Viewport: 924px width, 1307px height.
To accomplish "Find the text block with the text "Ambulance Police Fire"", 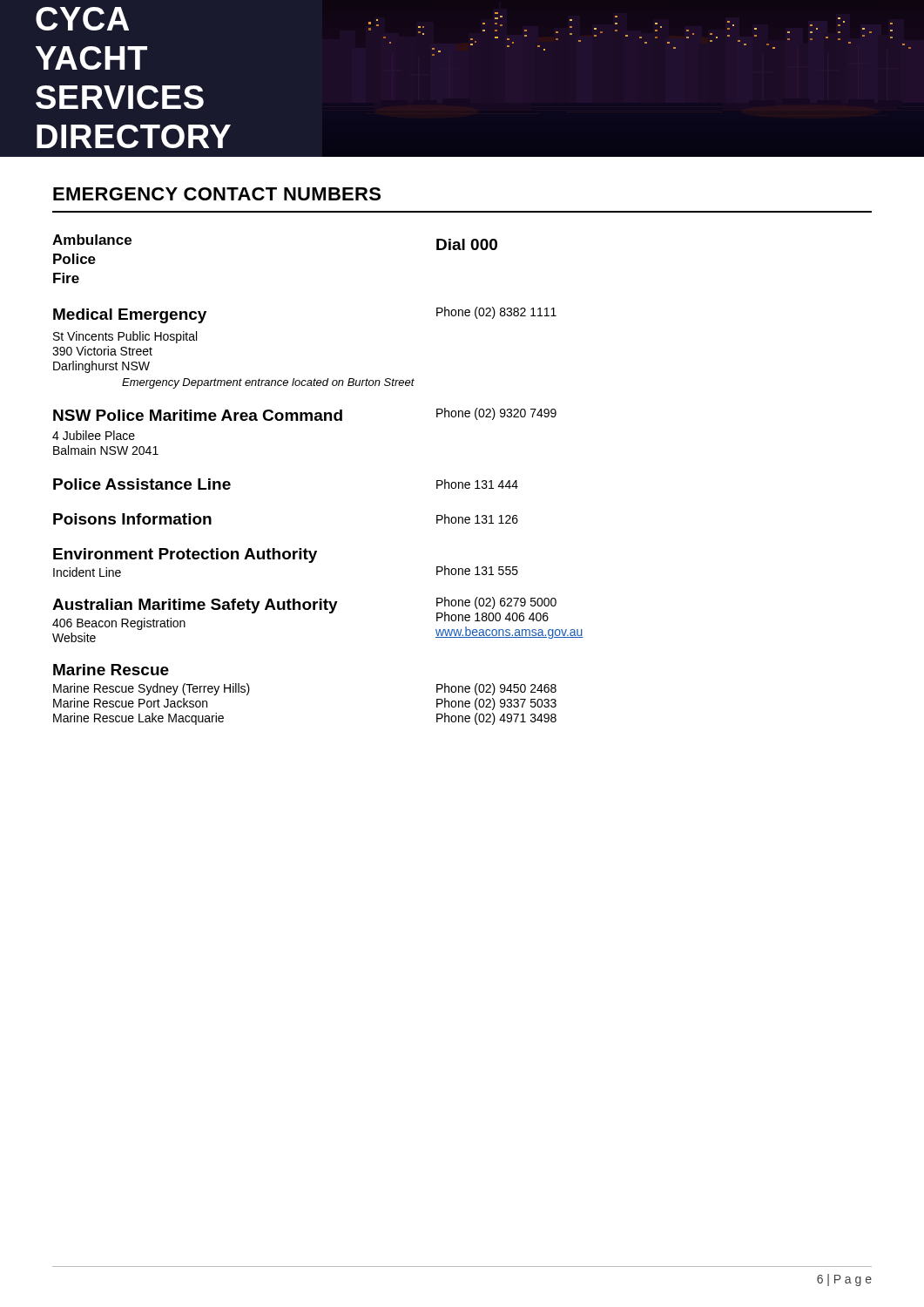I will (x=462, y=260).
